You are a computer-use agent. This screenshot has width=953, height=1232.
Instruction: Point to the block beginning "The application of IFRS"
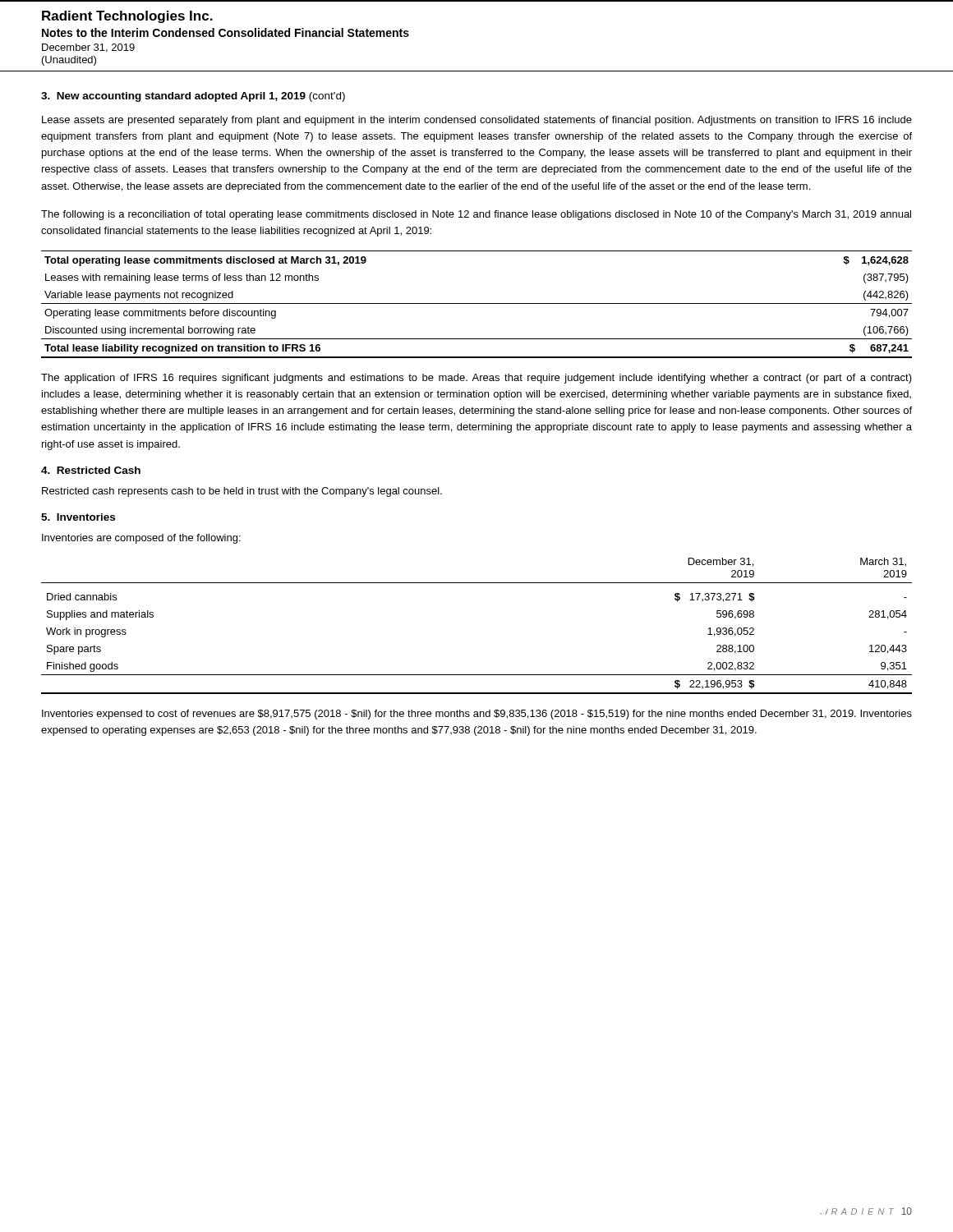point(476,410)
